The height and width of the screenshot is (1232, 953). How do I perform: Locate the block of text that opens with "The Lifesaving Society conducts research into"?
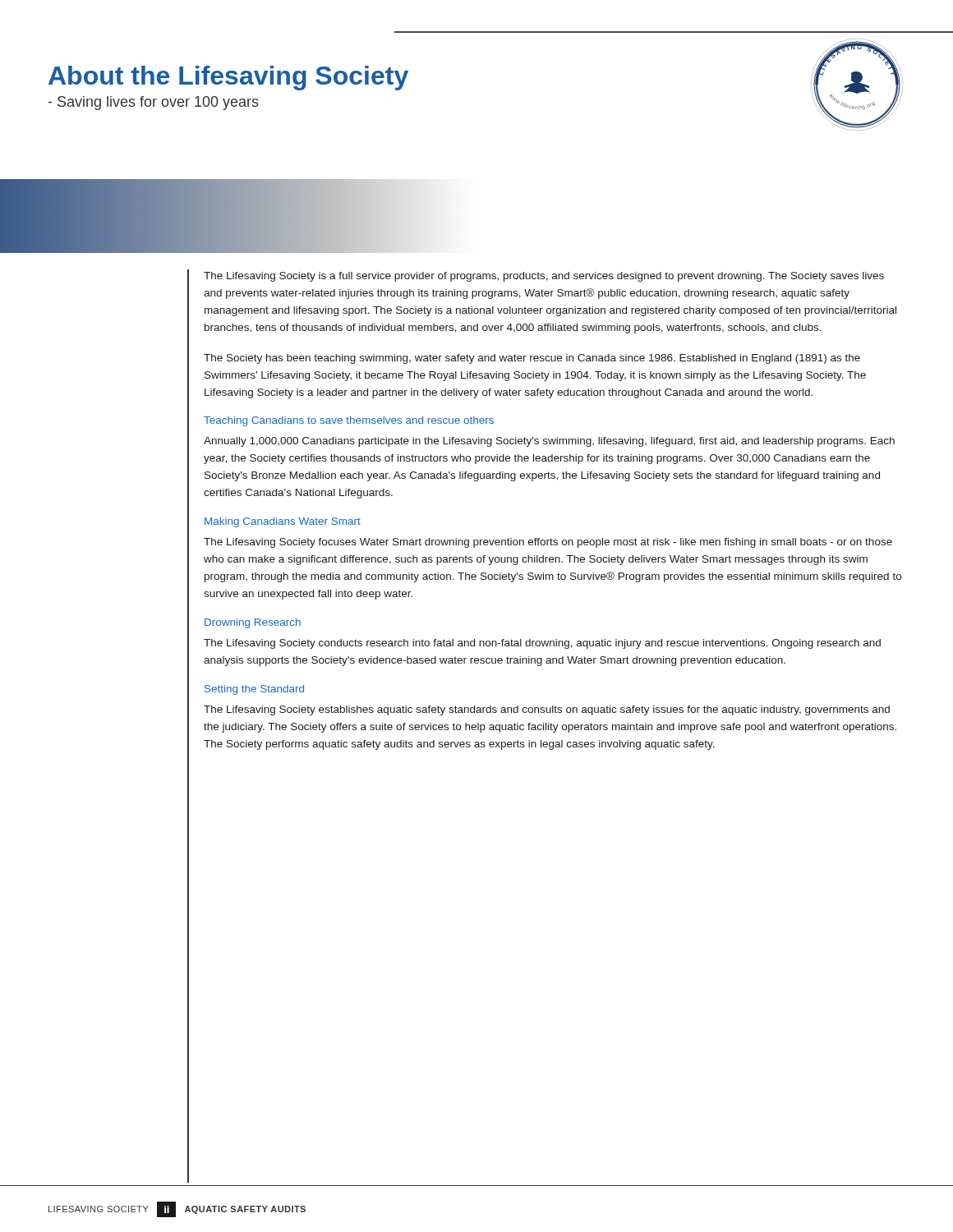pyautogui.click(x=543, y=651)
